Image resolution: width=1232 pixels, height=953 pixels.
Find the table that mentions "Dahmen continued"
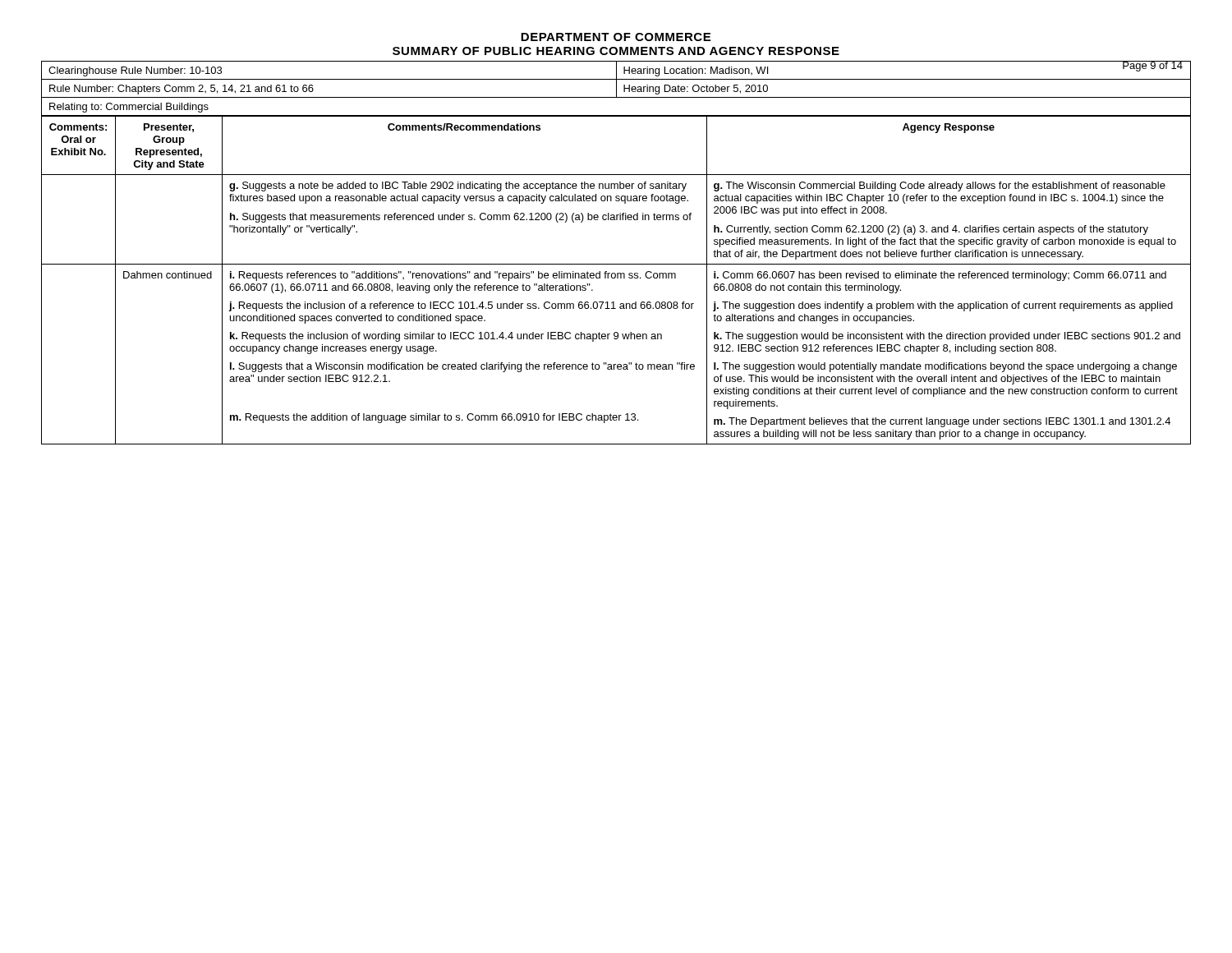(616, 280)
